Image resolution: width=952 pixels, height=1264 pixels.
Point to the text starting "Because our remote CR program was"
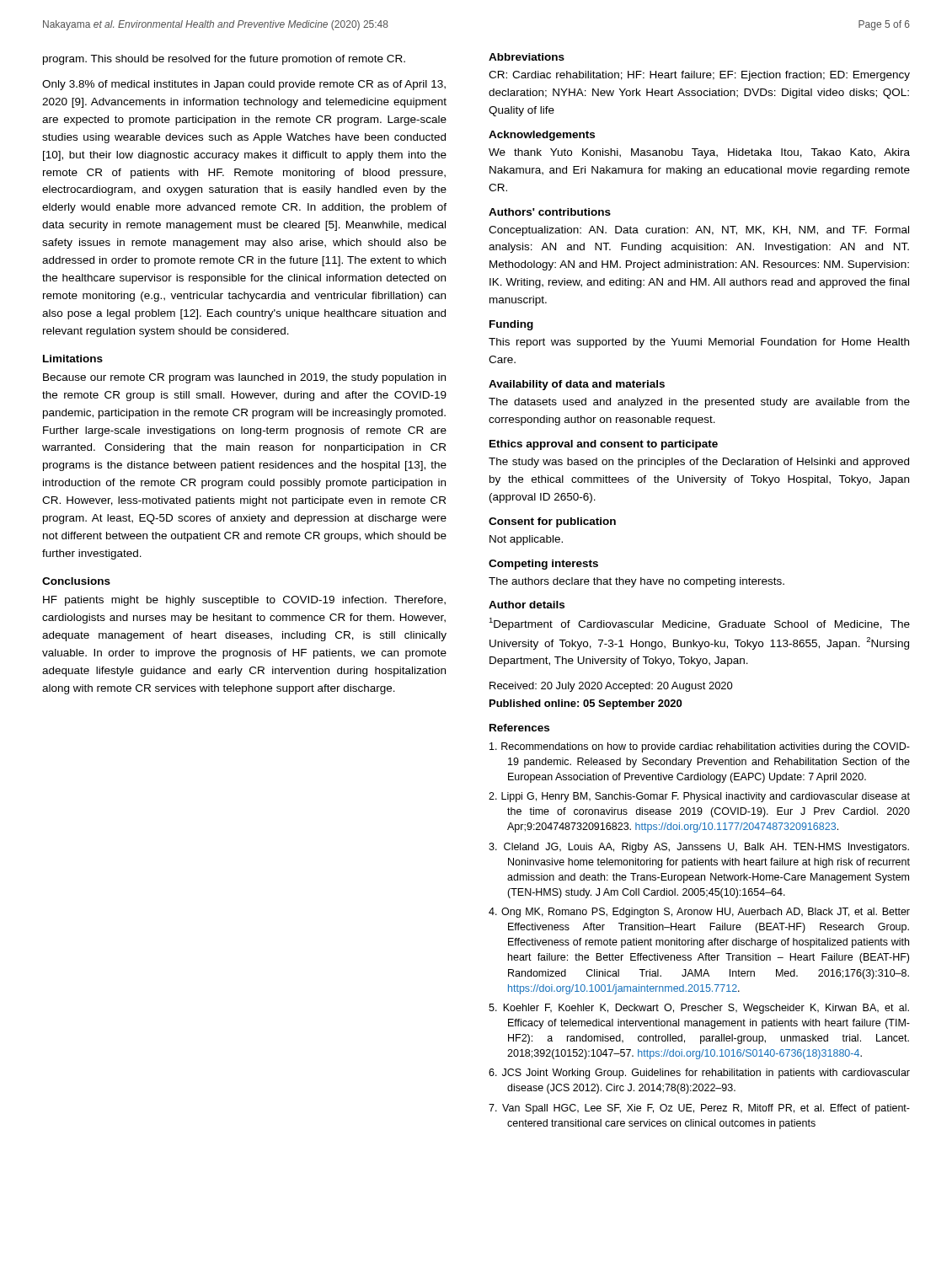(x=244, y=466)
